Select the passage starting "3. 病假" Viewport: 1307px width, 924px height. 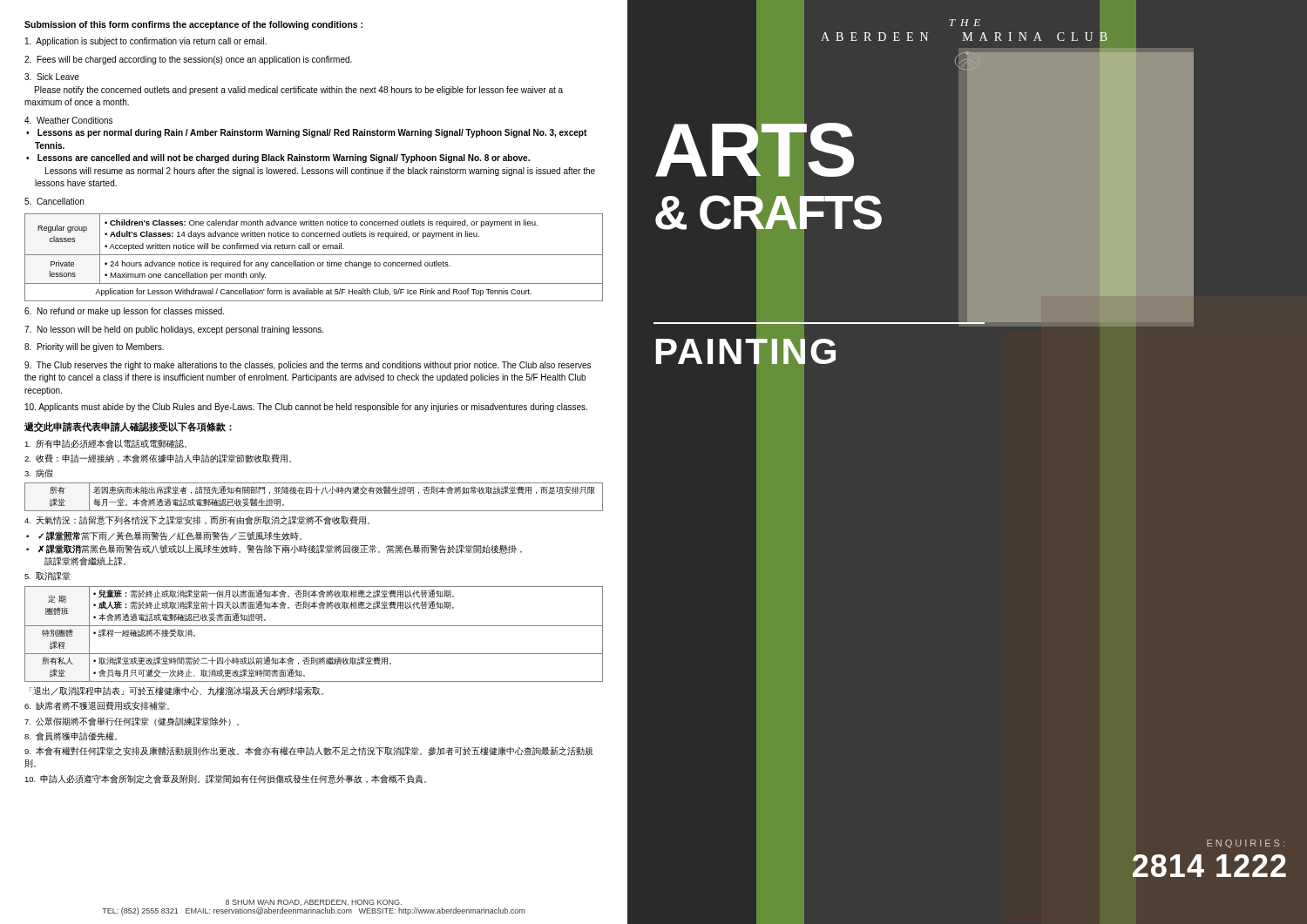(x=39, y=473)
